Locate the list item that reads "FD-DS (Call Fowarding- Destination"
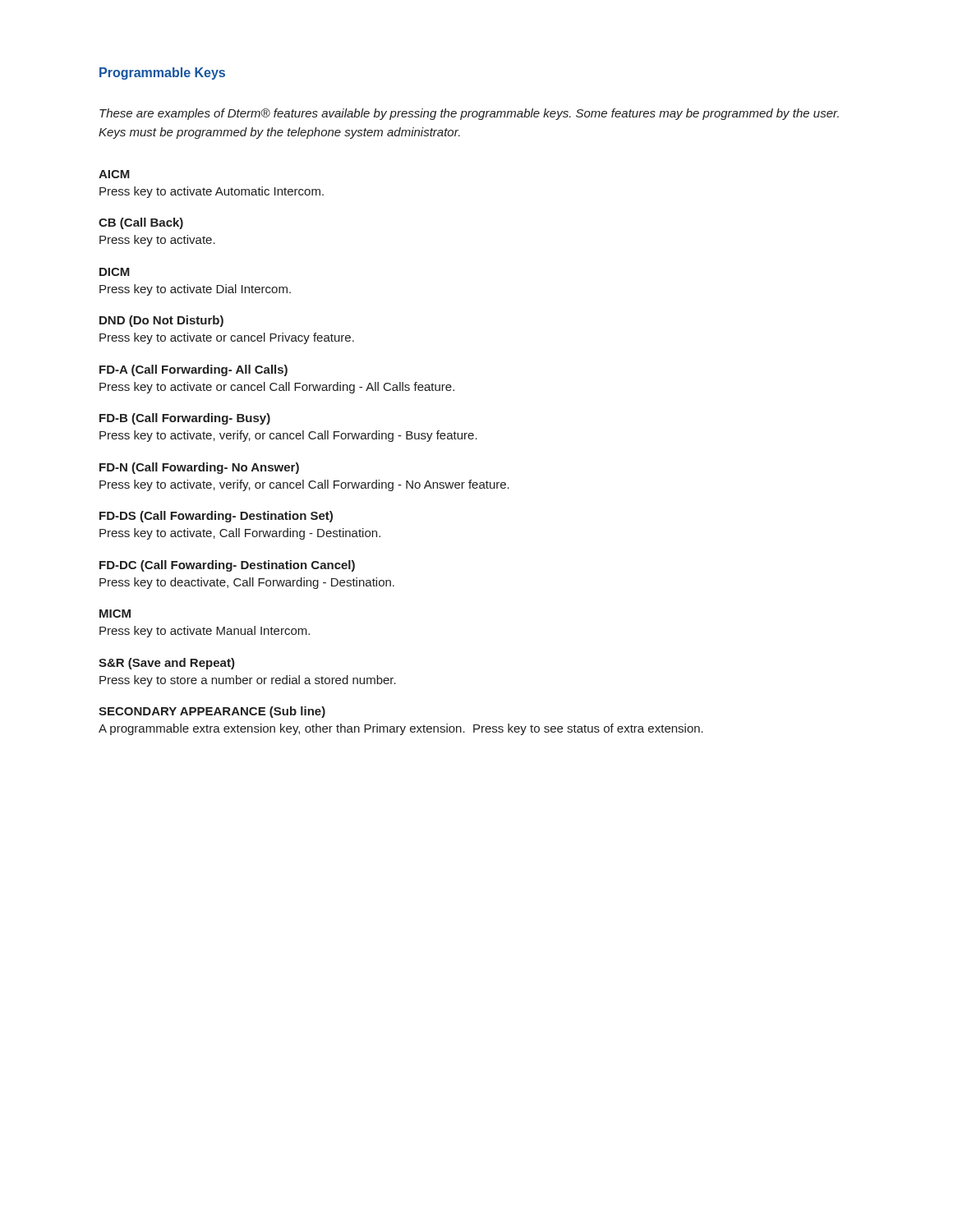953x1232 pixels. click(216, 517)
